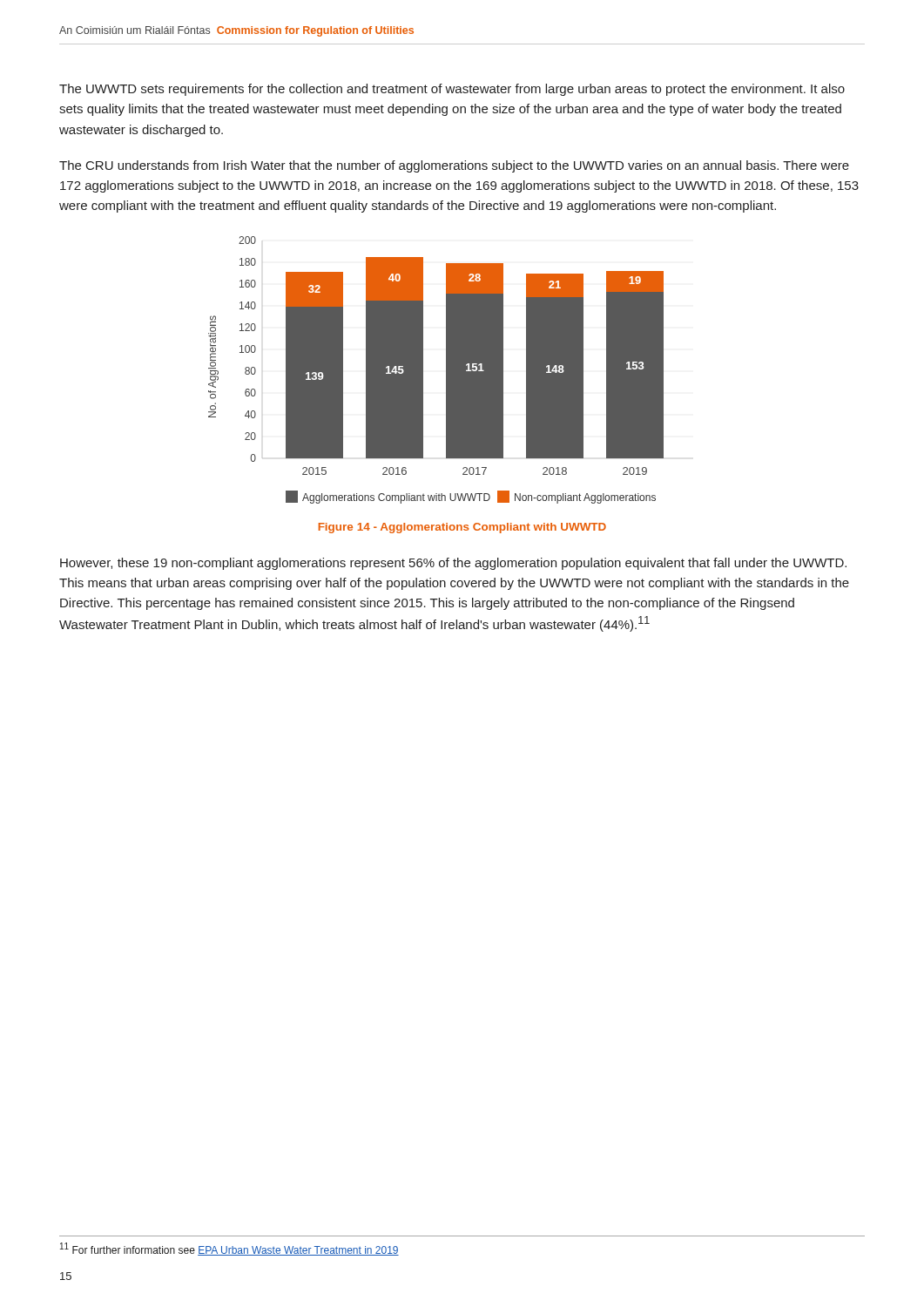This screenshot has width=924, height=1307.
Task: Click on the caption that says "Figure 14 - Agglomerations Compliant with"
Action: 462,526
